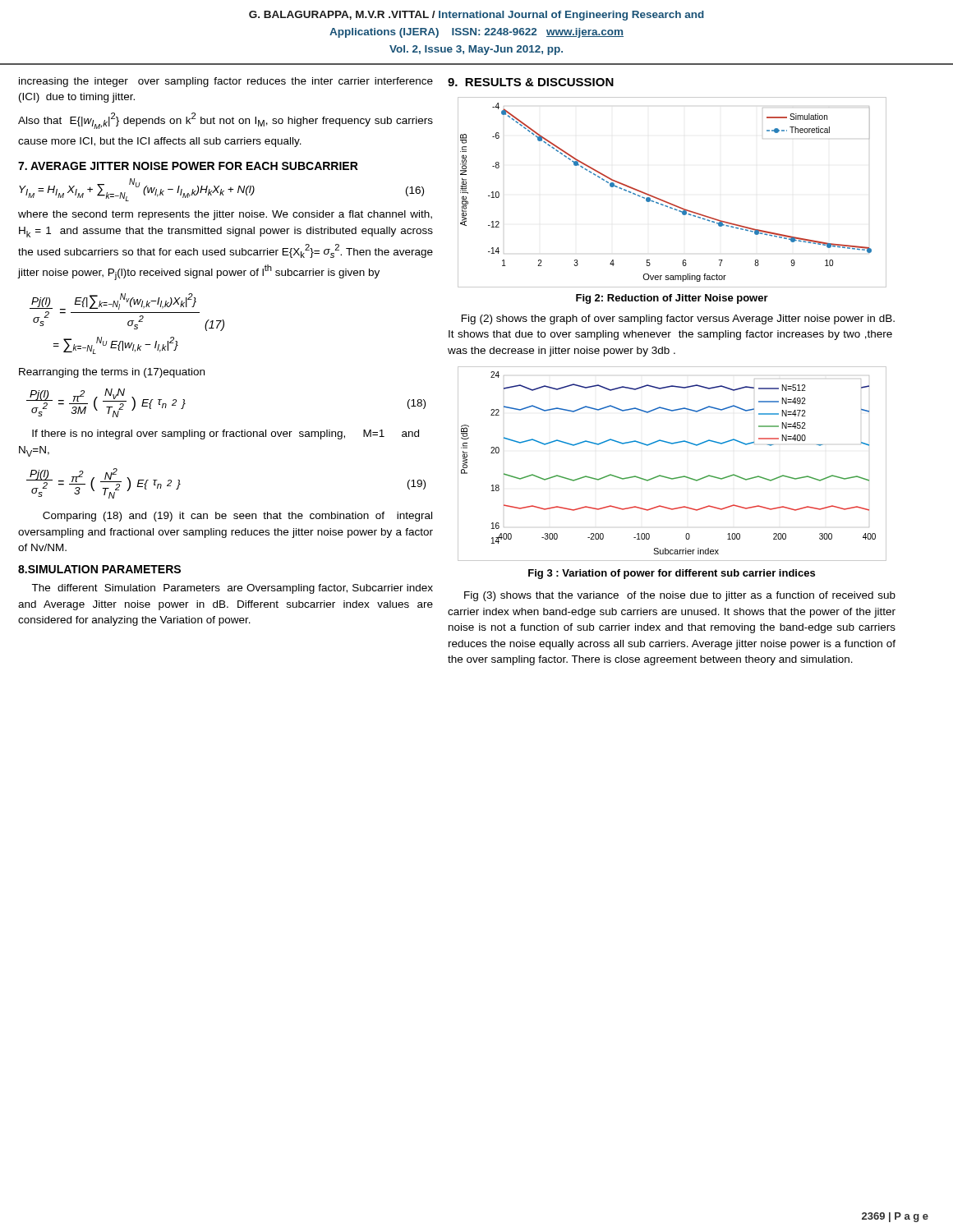Point to the block beginning "Fig (3) shows that"

pos(672,627)
